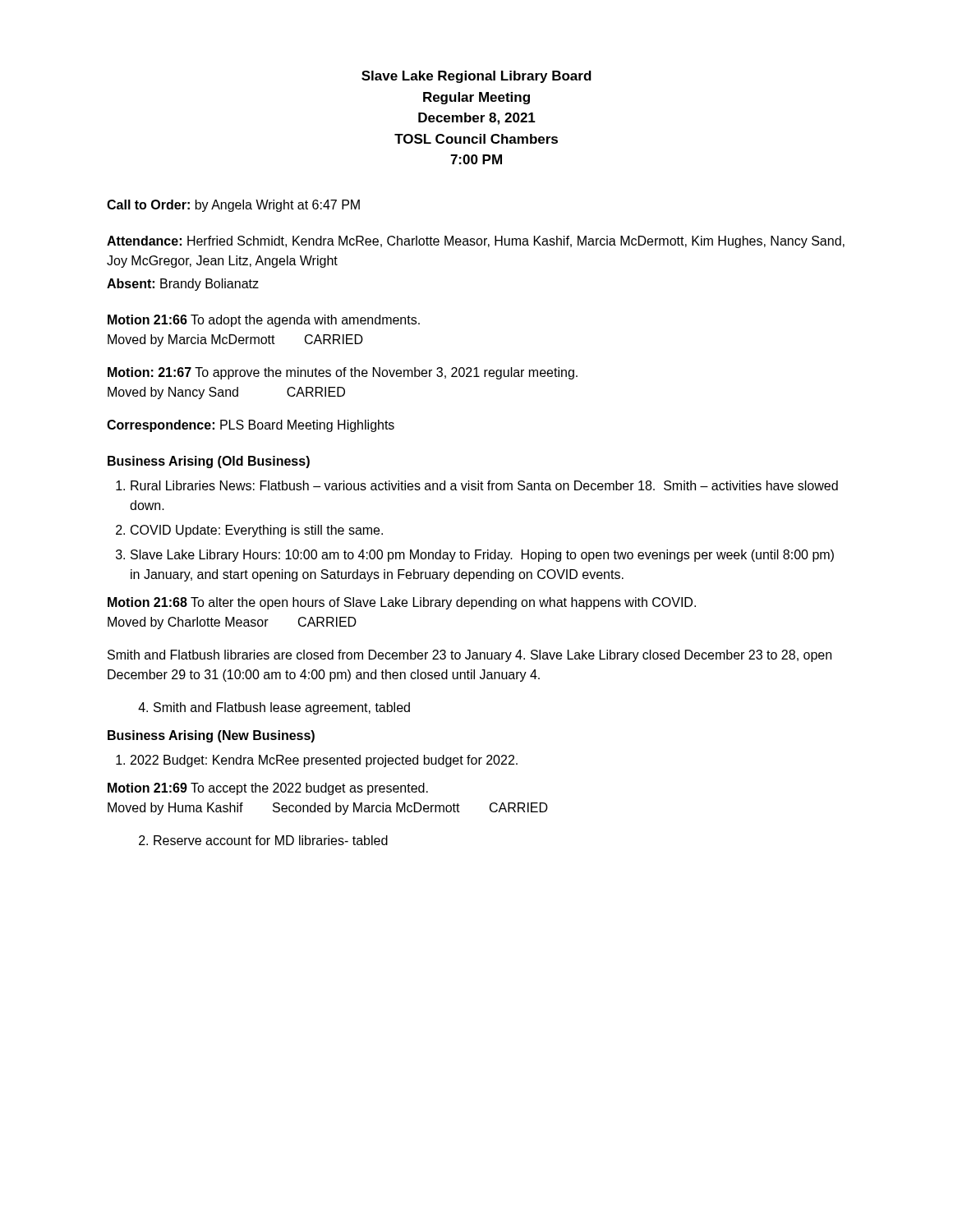Select the region starting "Motion 21:68 To alter"

476,612
